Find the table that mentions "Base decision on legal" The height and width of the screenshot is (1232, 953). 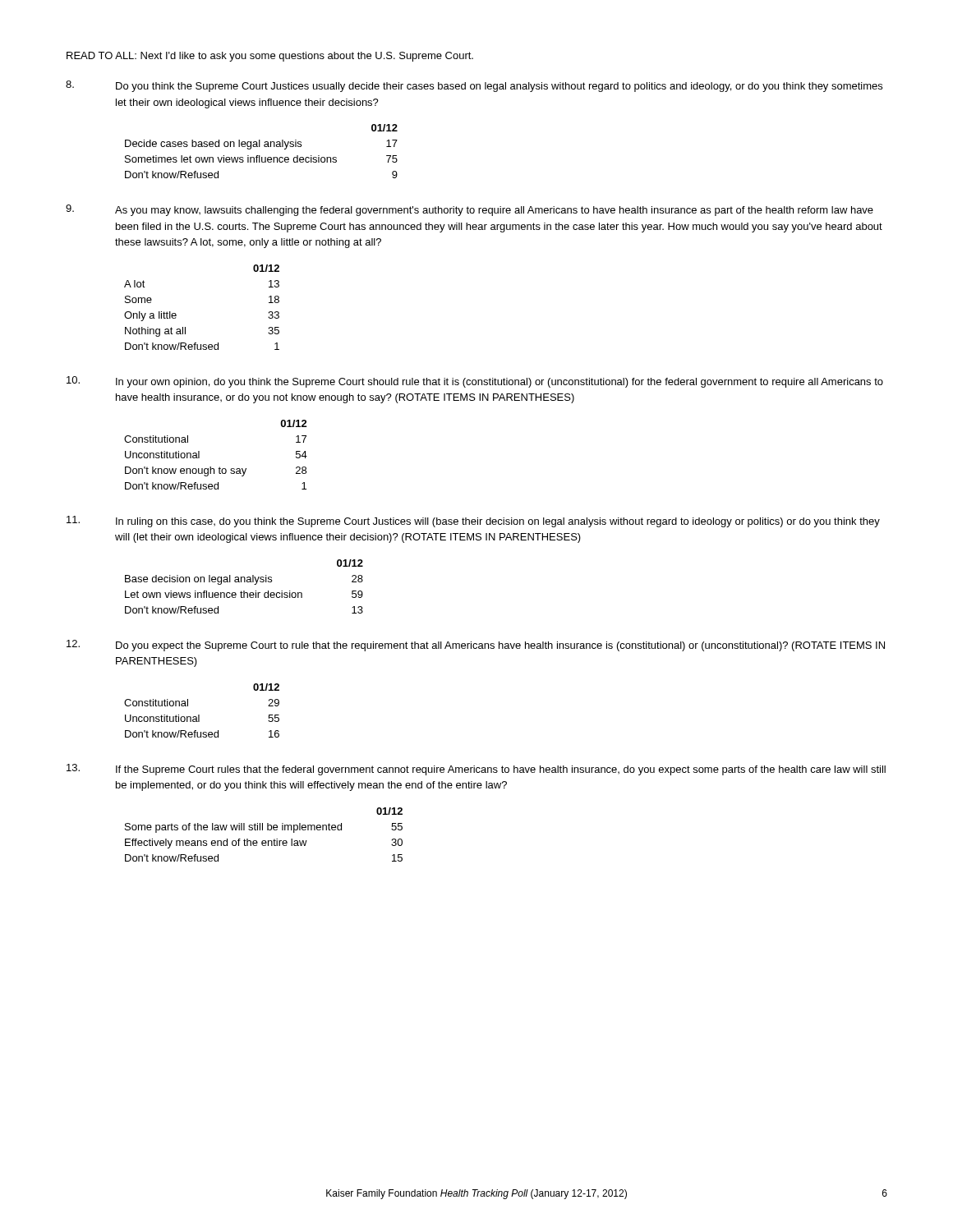(501, 586)
